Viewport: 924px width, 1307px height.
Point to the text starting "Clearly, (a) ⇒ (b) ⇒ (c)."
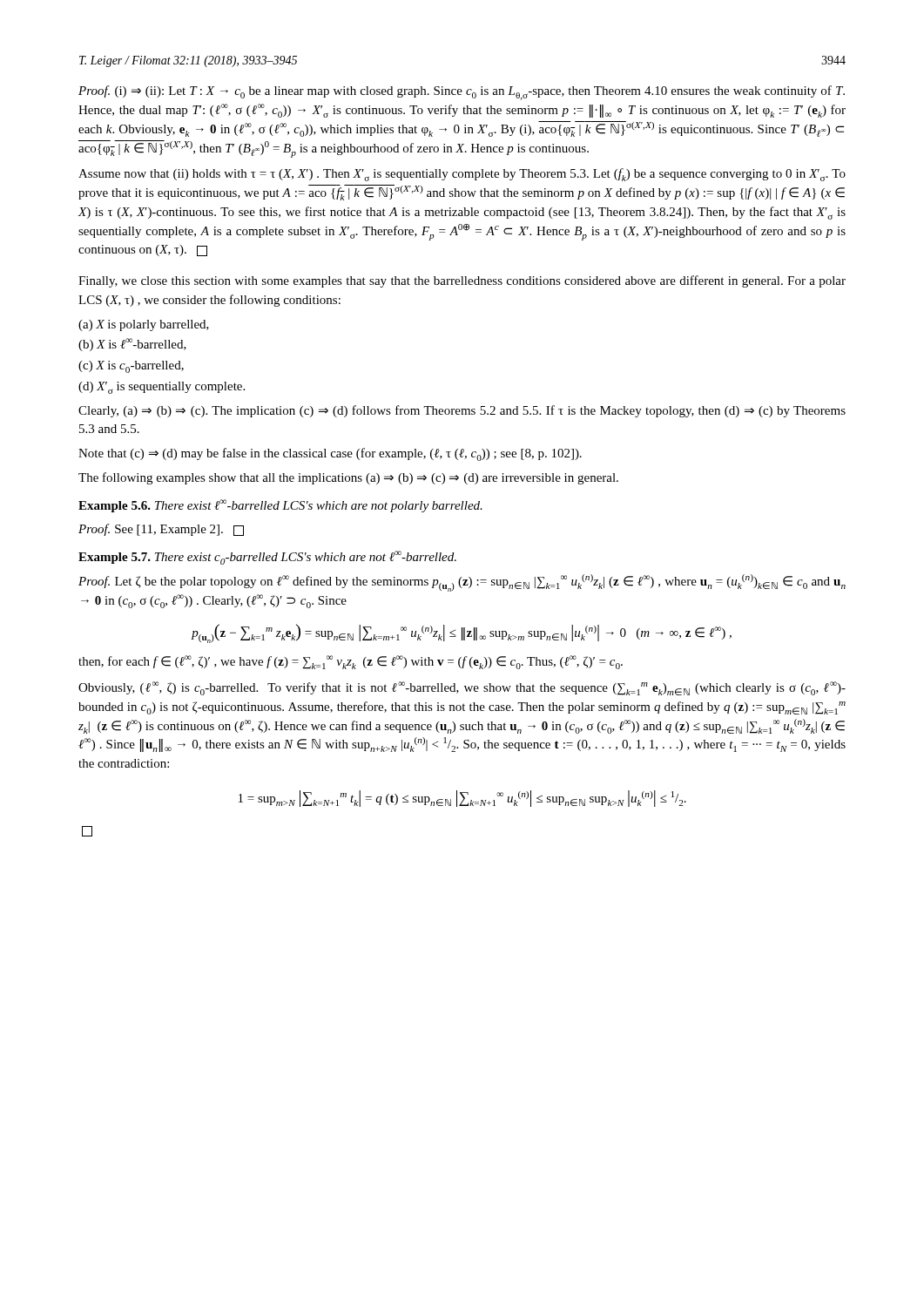click(x=462, y=419)
